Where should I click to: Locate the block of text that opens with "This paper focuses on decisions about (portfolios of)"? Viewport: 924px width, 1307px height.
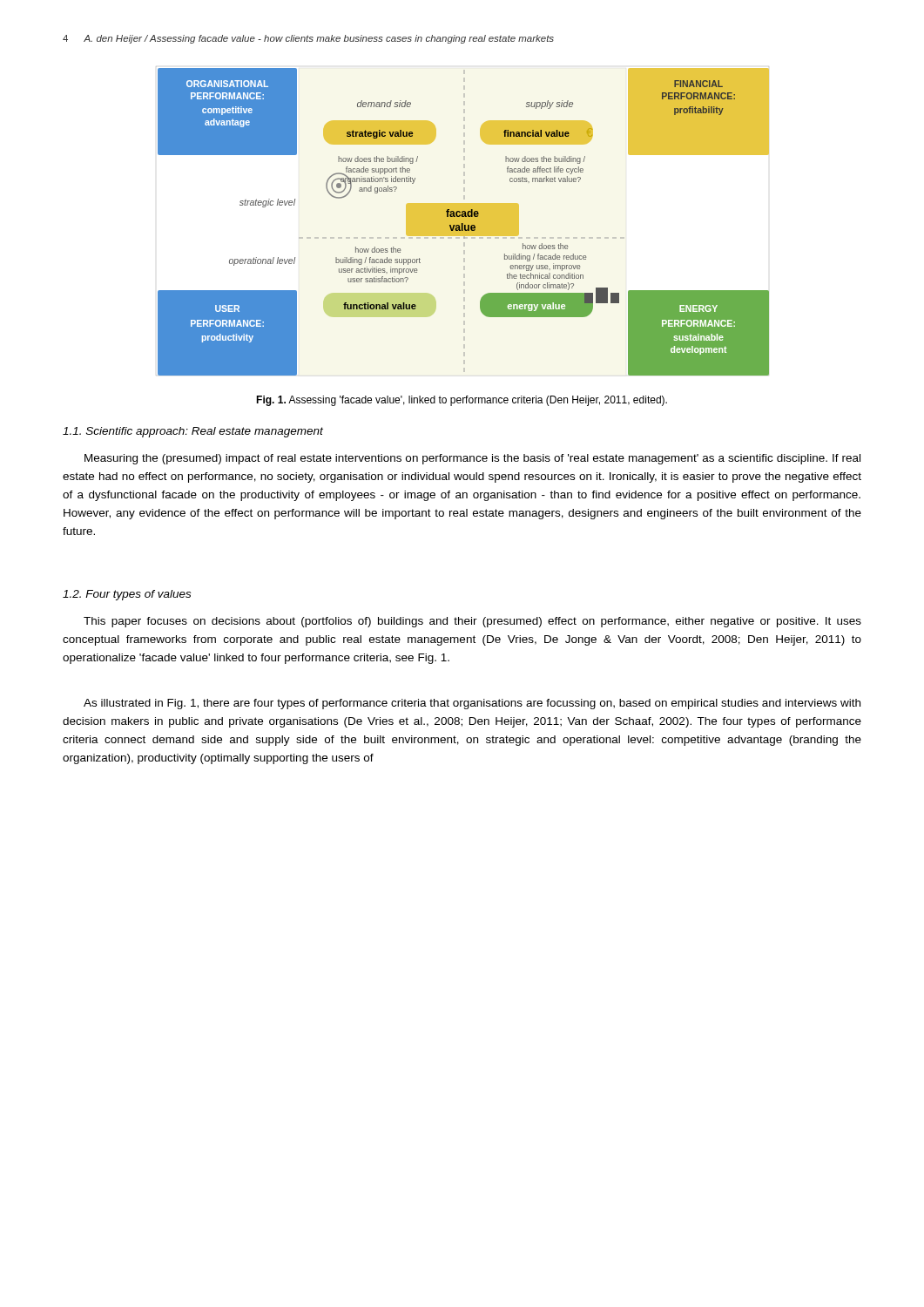[x=462, y=640]
